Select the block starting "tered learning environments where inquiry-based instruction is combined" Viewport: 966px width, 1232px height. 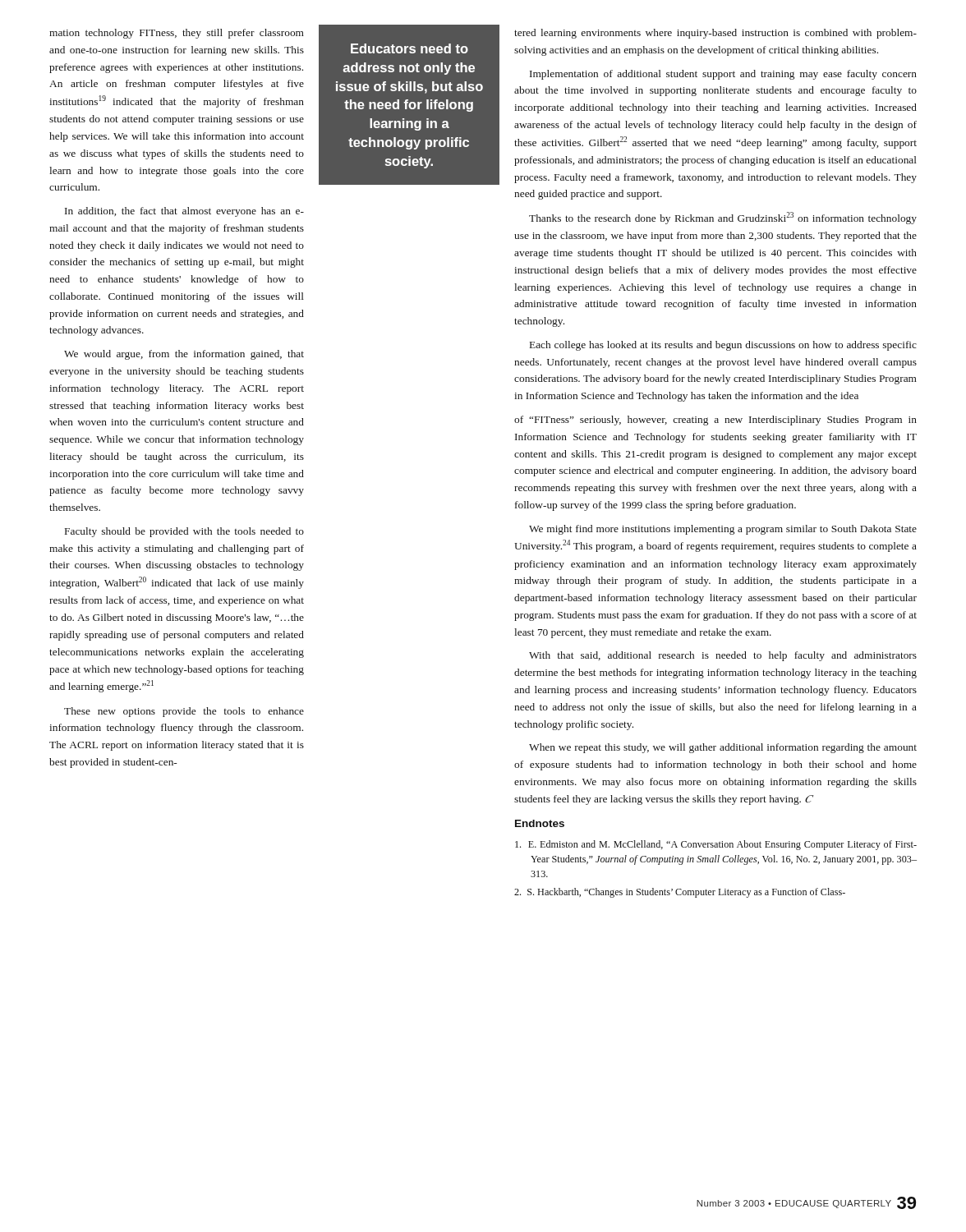click(x=715, y=215)
